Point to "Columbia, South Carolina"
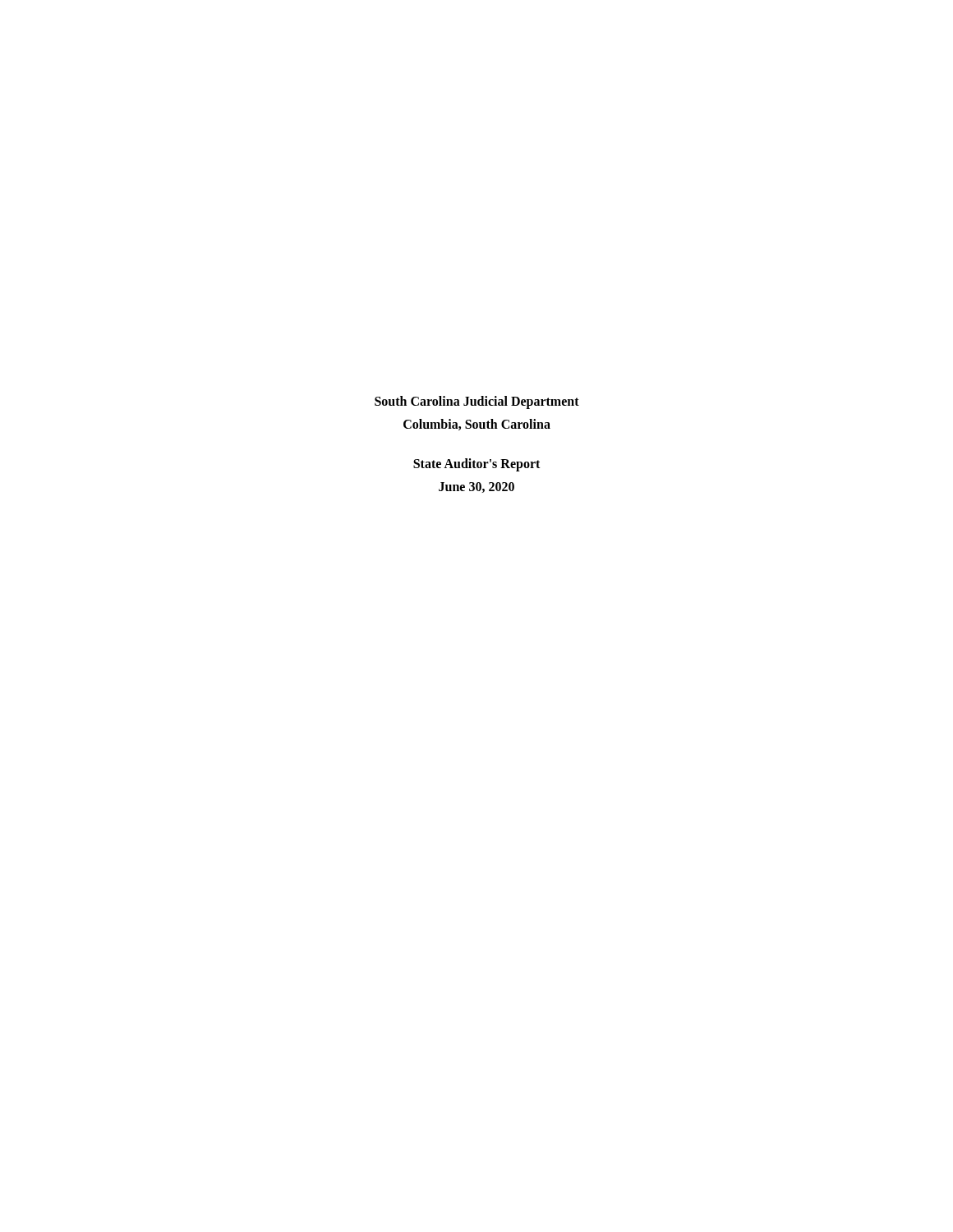 [x=476, y=424]
